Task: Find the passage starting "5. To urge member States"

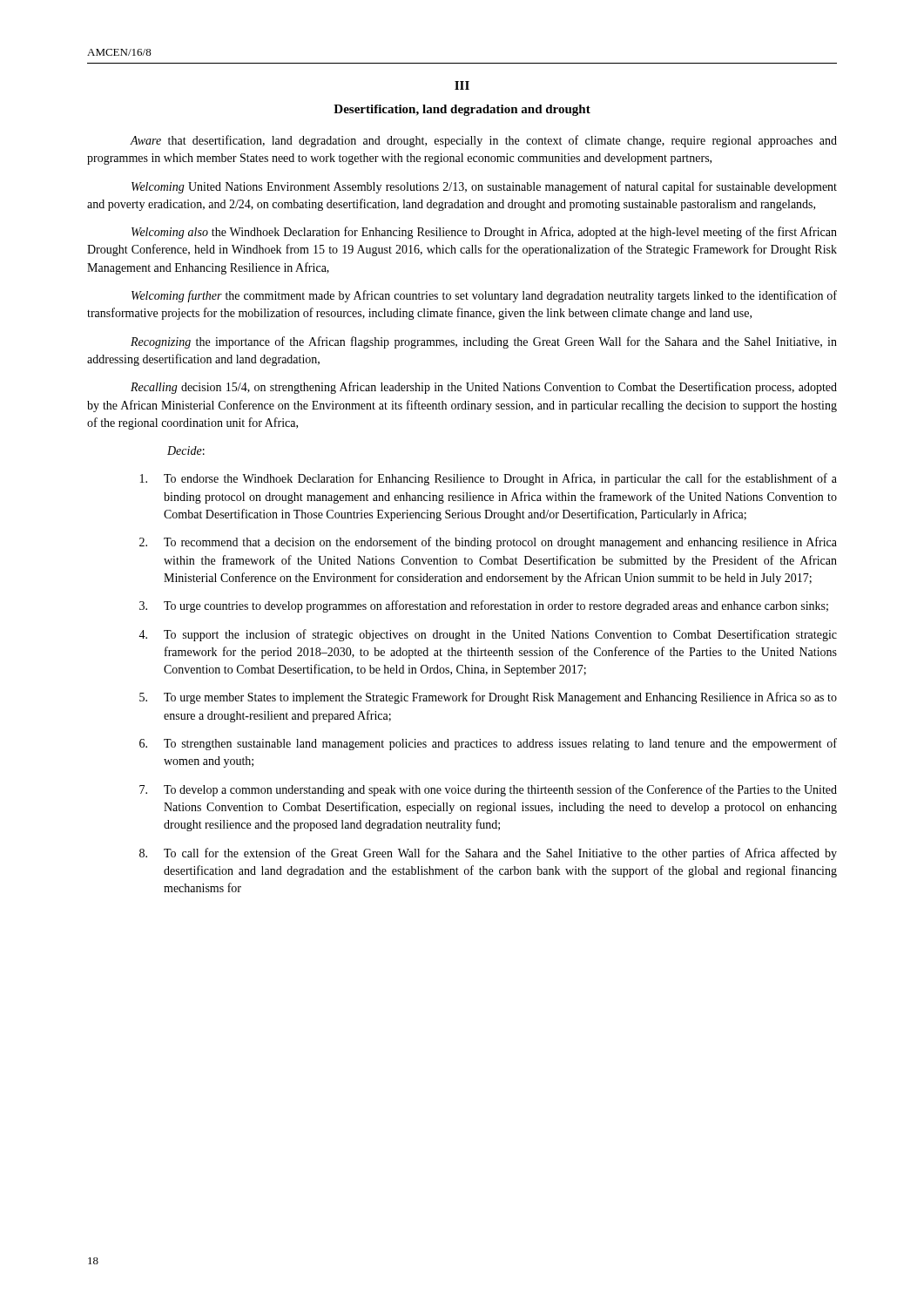Action: (462, 707)
